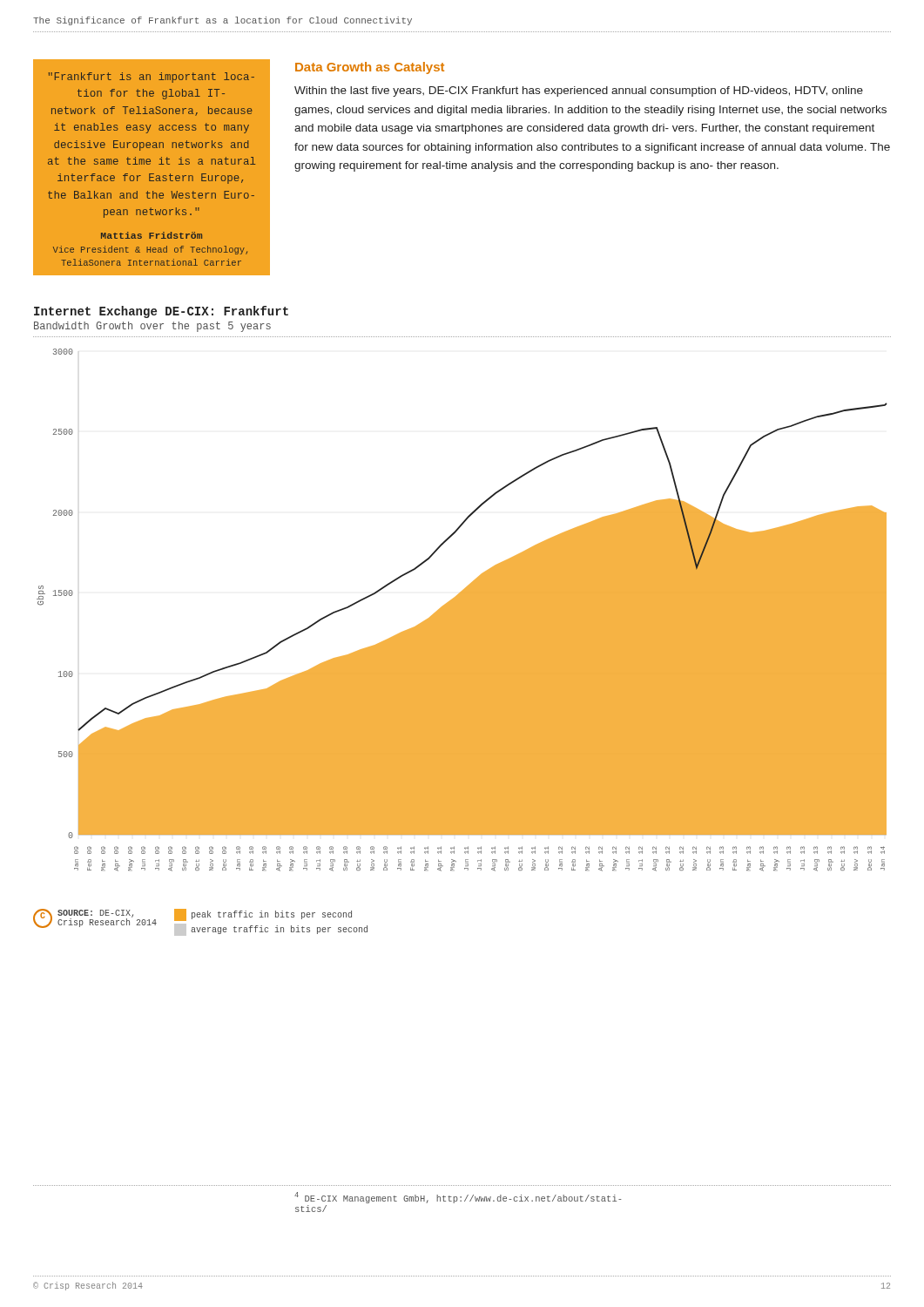Point to the block beginning ""Frankfurt is an important"
Viewport: 924px width, 1307px height.
pyautogui.click(x=152, y=170)
